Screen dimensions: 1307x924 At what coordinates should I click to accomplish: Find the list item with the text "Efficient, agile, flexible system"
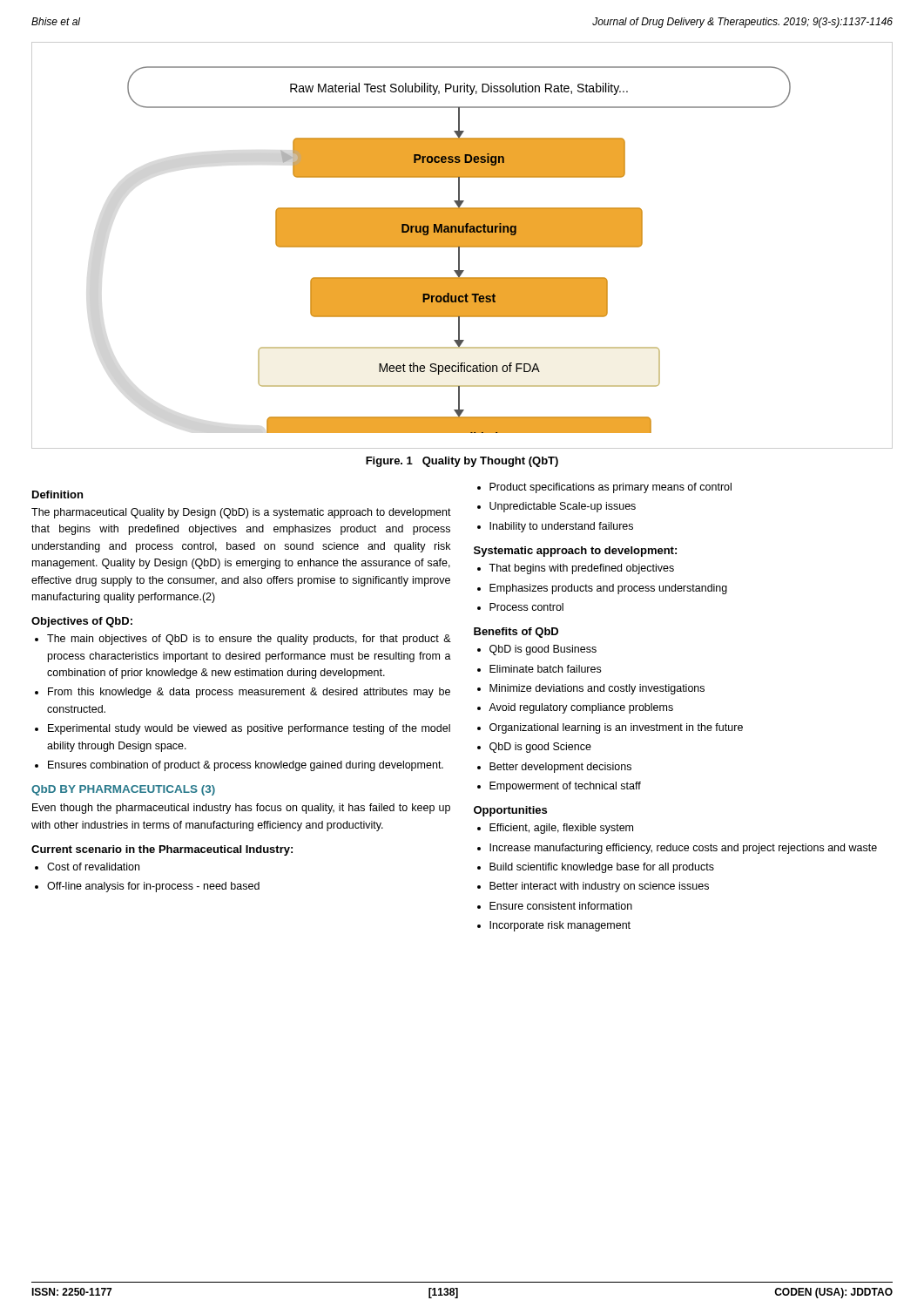click(562, 828)
